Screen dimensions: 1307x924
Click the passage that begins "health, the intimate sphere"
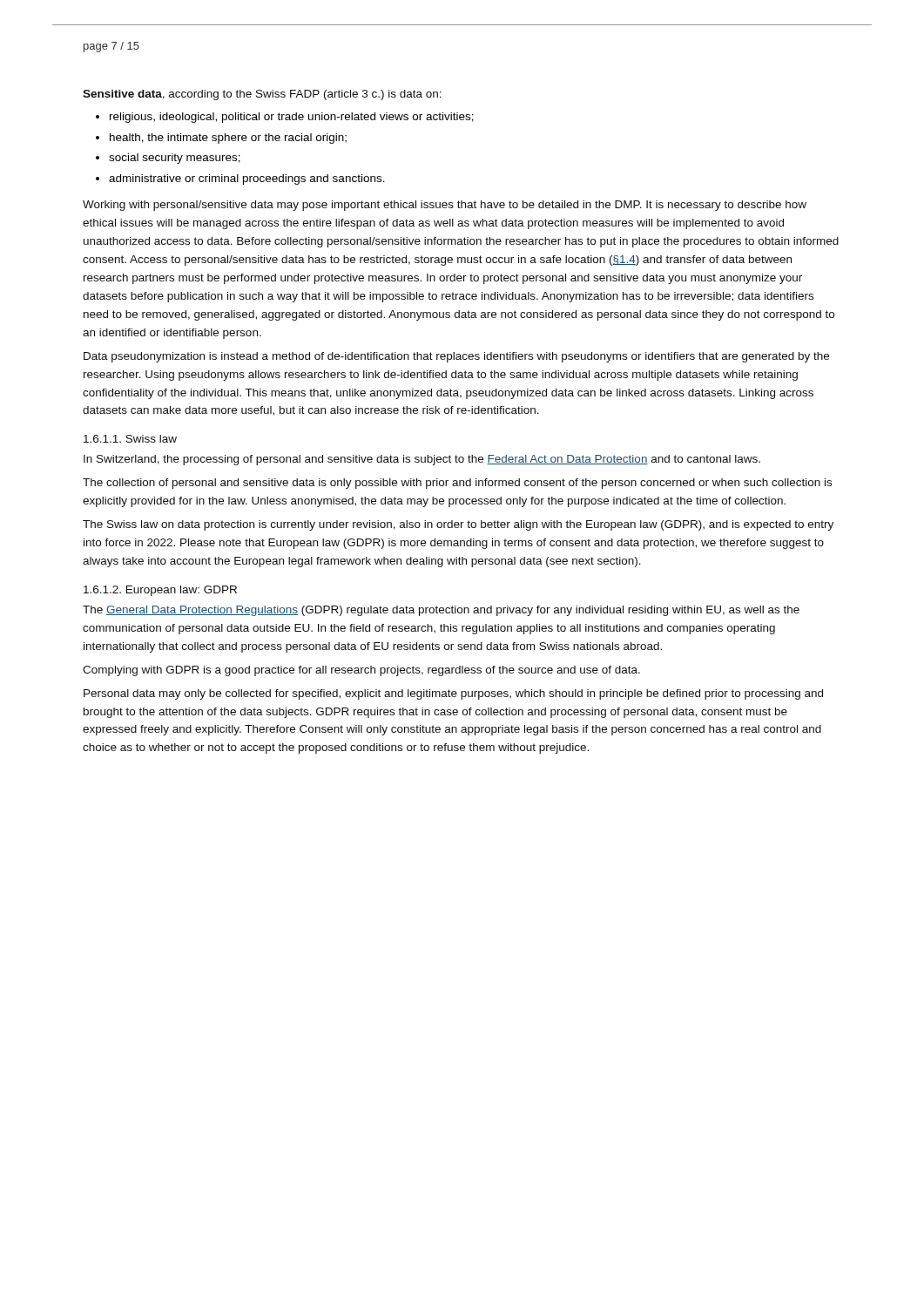coord(221,139)
